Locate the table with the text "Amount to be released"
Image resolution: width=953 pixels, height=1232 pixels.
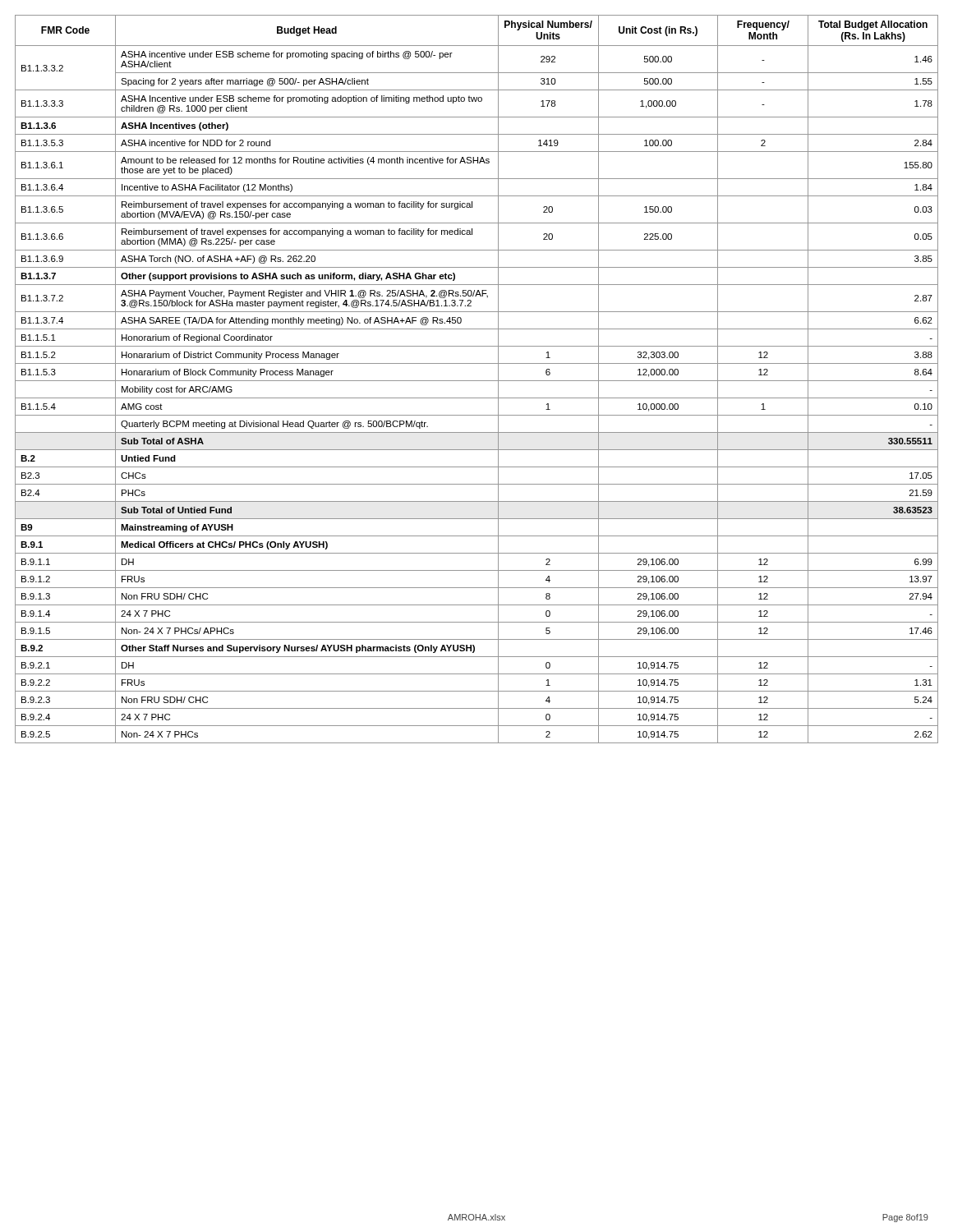476,379
